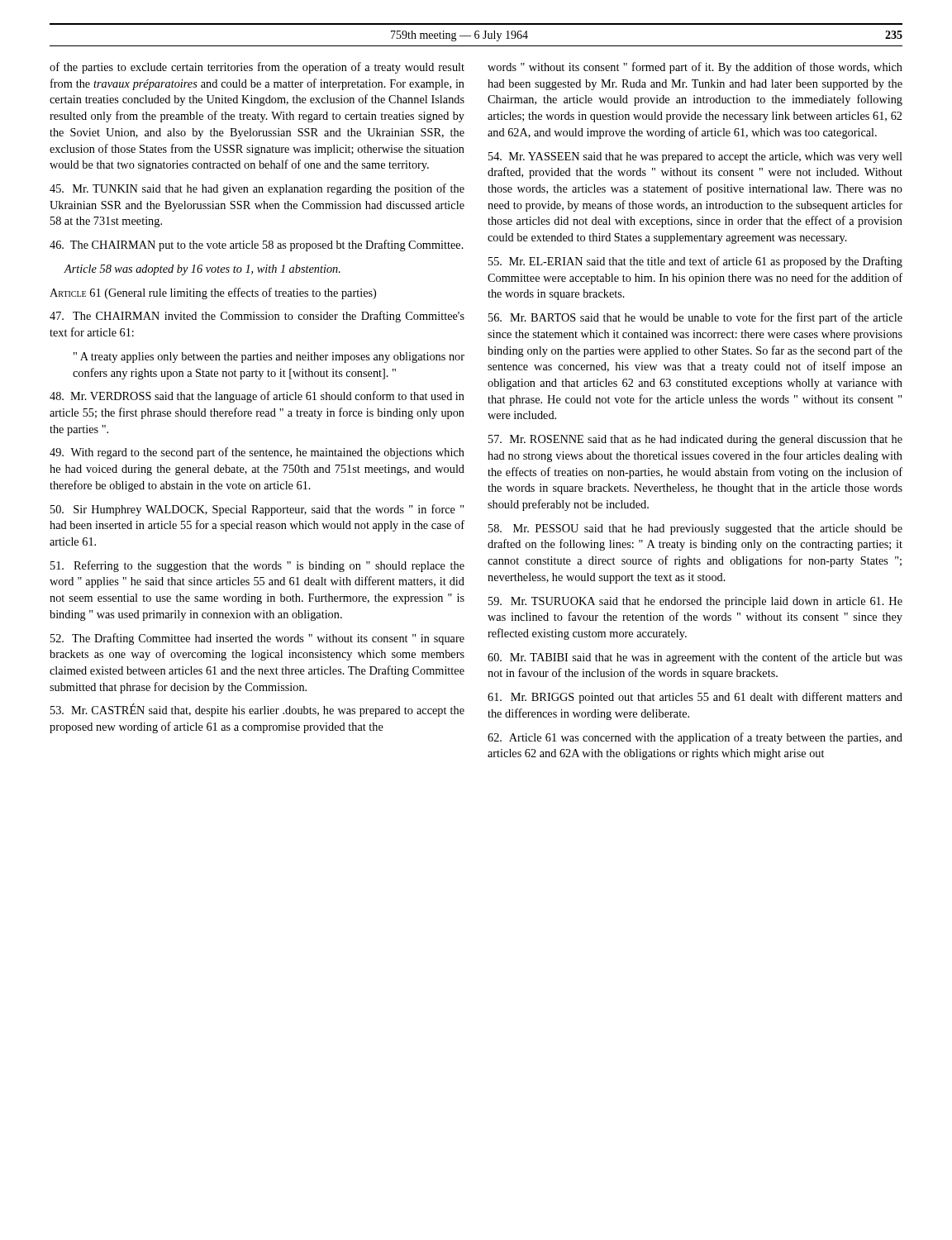This screenshot has width=952, height=1240.
Task: Click on the text block containing "Referring to the suggestion that"
Action: pyautogui.click(x=257, y=590)
